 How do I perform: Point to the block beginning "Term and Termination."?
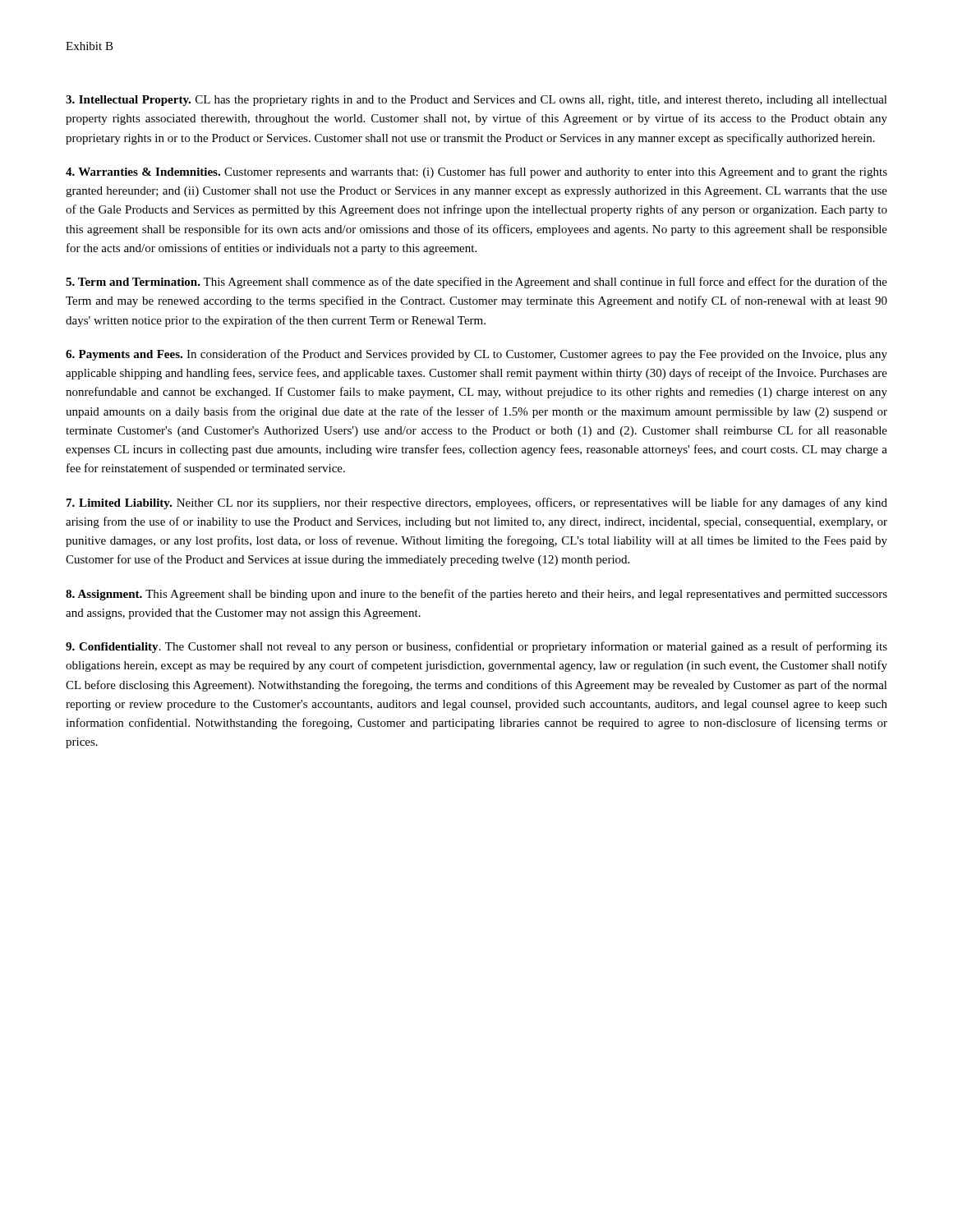pos(476,301)
